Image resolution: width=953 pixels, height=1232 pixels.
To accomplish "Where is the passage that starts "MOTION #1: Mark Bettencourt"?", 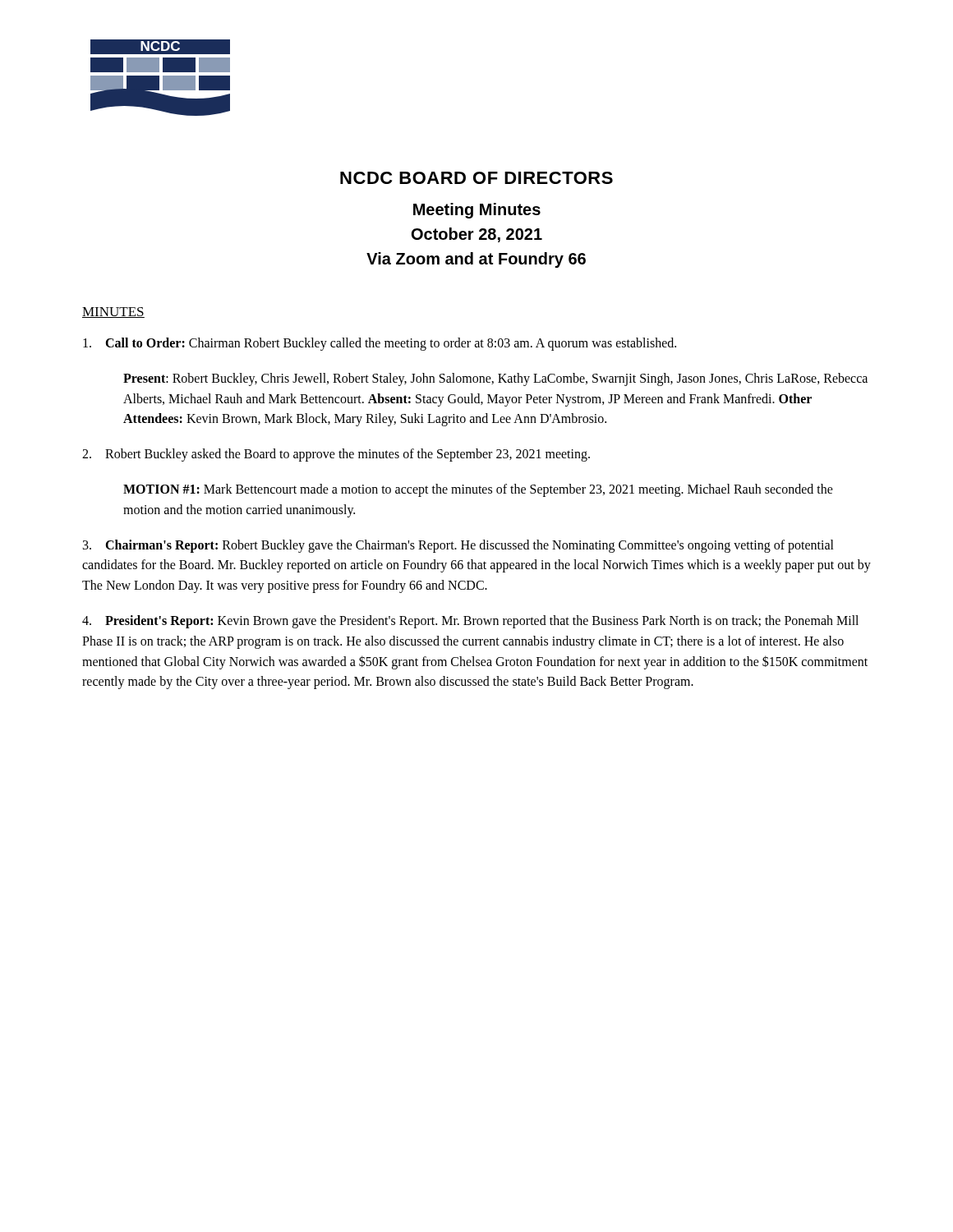I will click(x=478, y=499).
